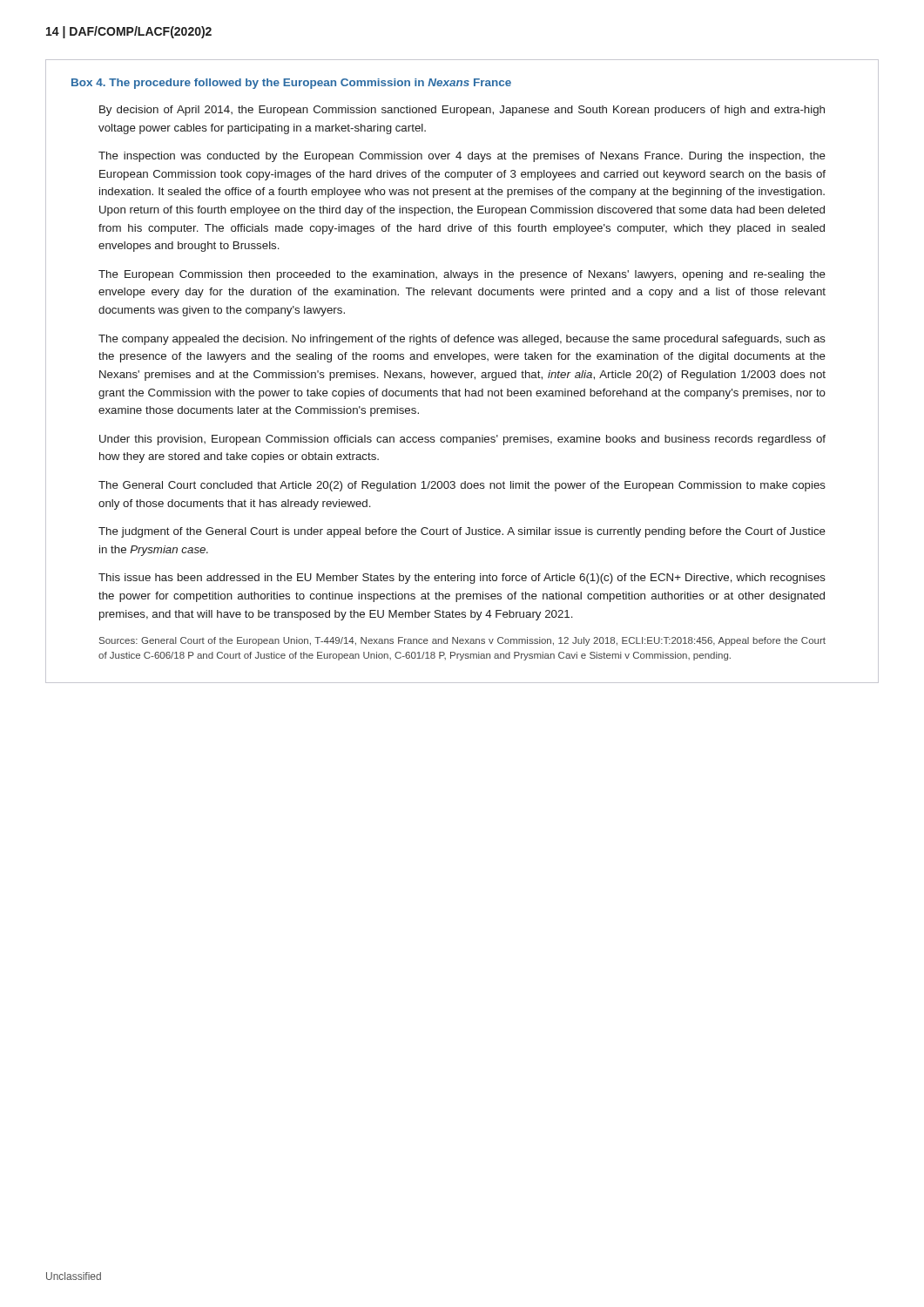The height and width of the screenshot is (1307, 924).
Task: Click on the element starting "By decision of April 2014, the European"
Action: pyautogui.click(x=462, y=119)
